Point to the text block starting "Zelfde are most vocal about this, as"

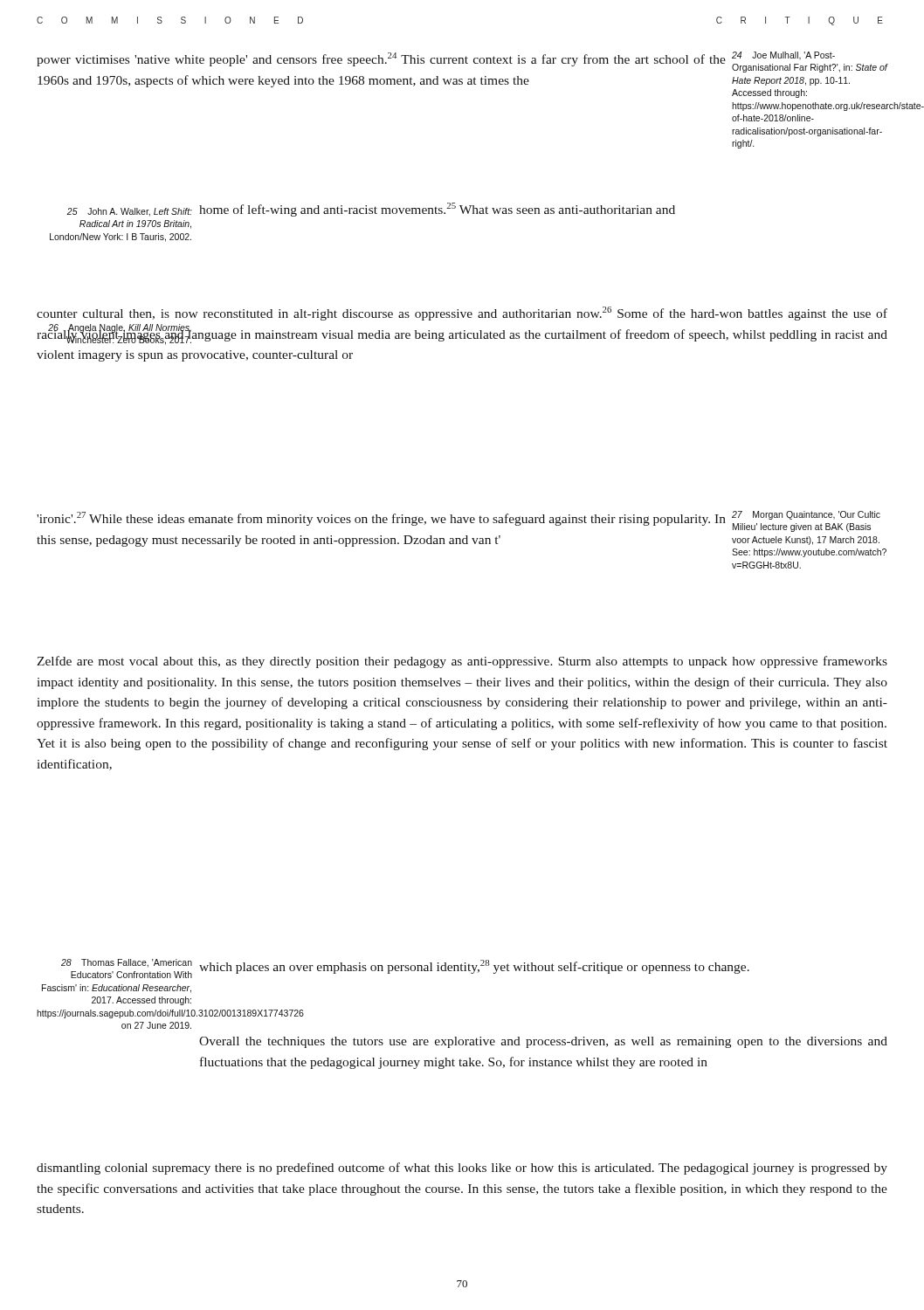[x=462, y=712]
